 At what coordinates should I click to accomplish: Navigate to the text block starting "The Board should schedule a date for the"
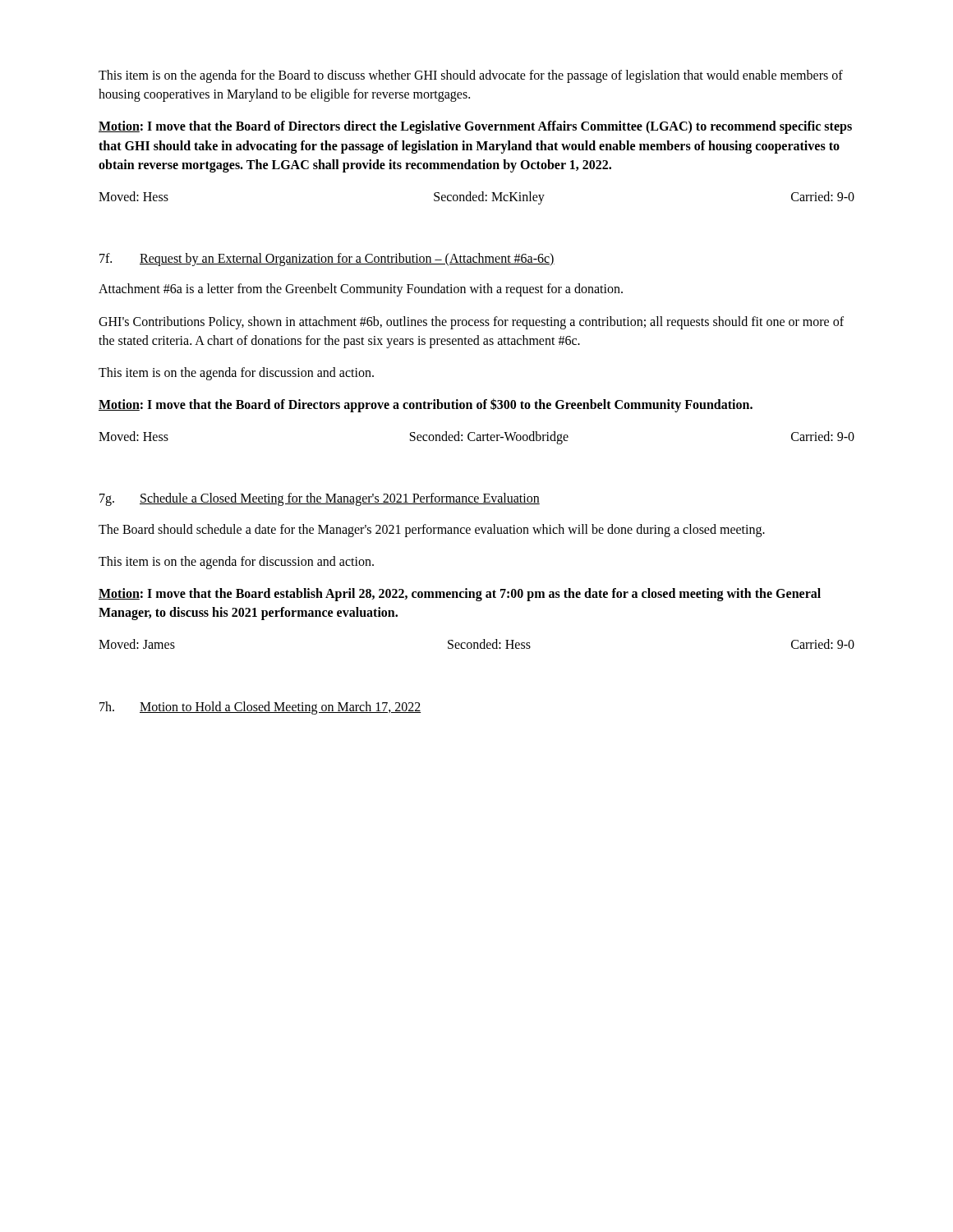(432, 529)
